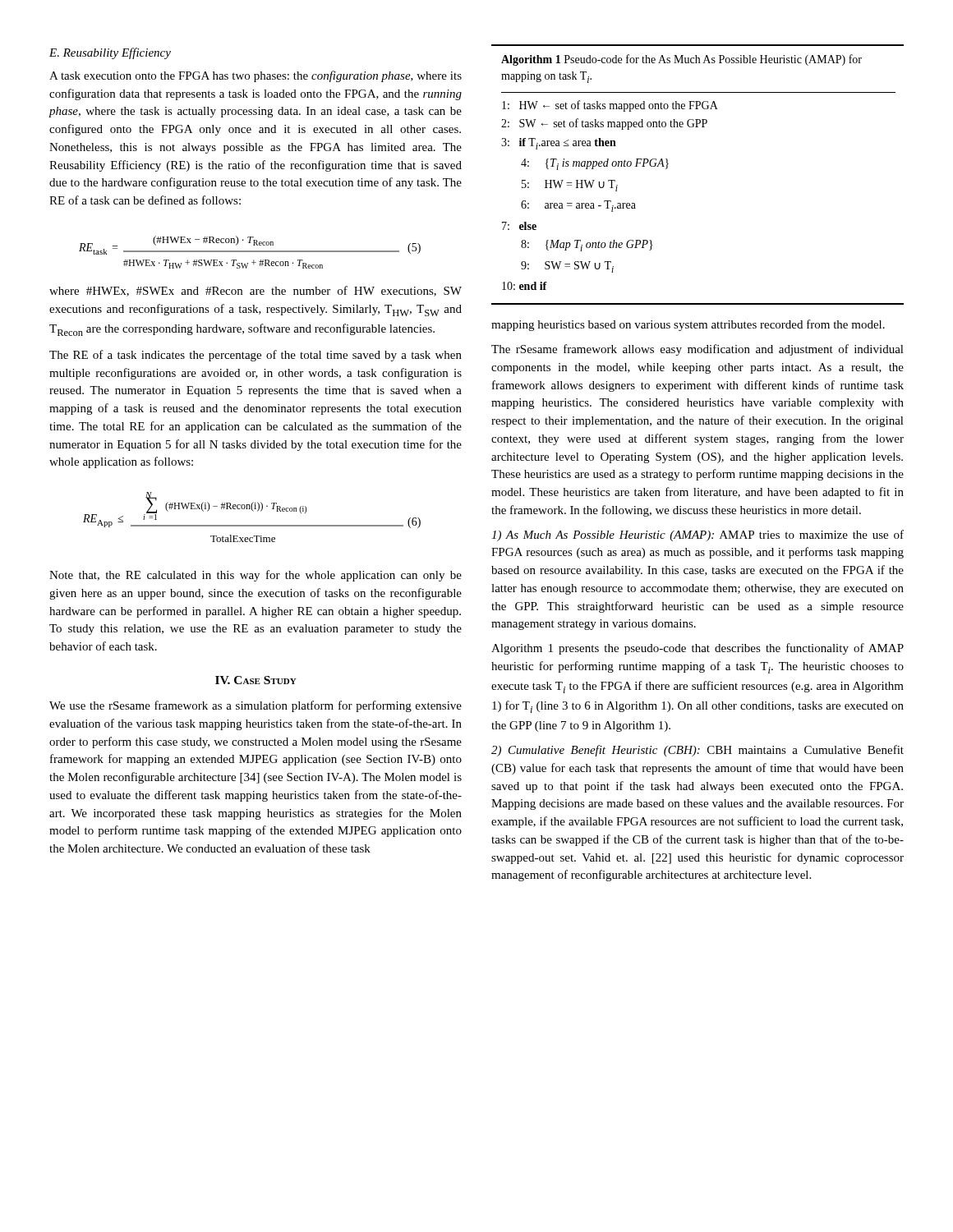Select the text block starting "RE App ≤ ∑ N i"

coord(255,520)
